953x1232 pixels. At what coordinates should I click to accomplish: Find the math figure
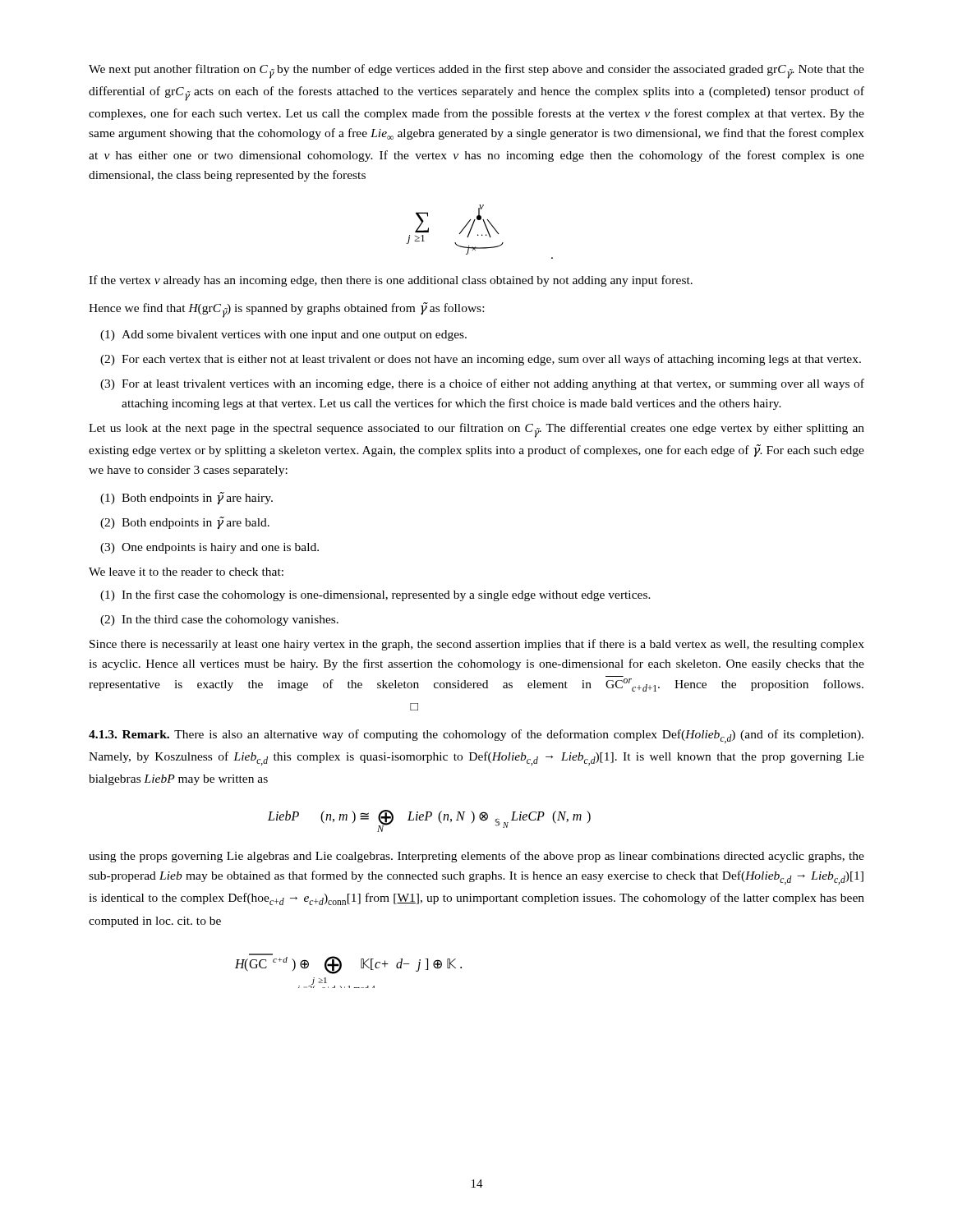[x=476, y=228]
